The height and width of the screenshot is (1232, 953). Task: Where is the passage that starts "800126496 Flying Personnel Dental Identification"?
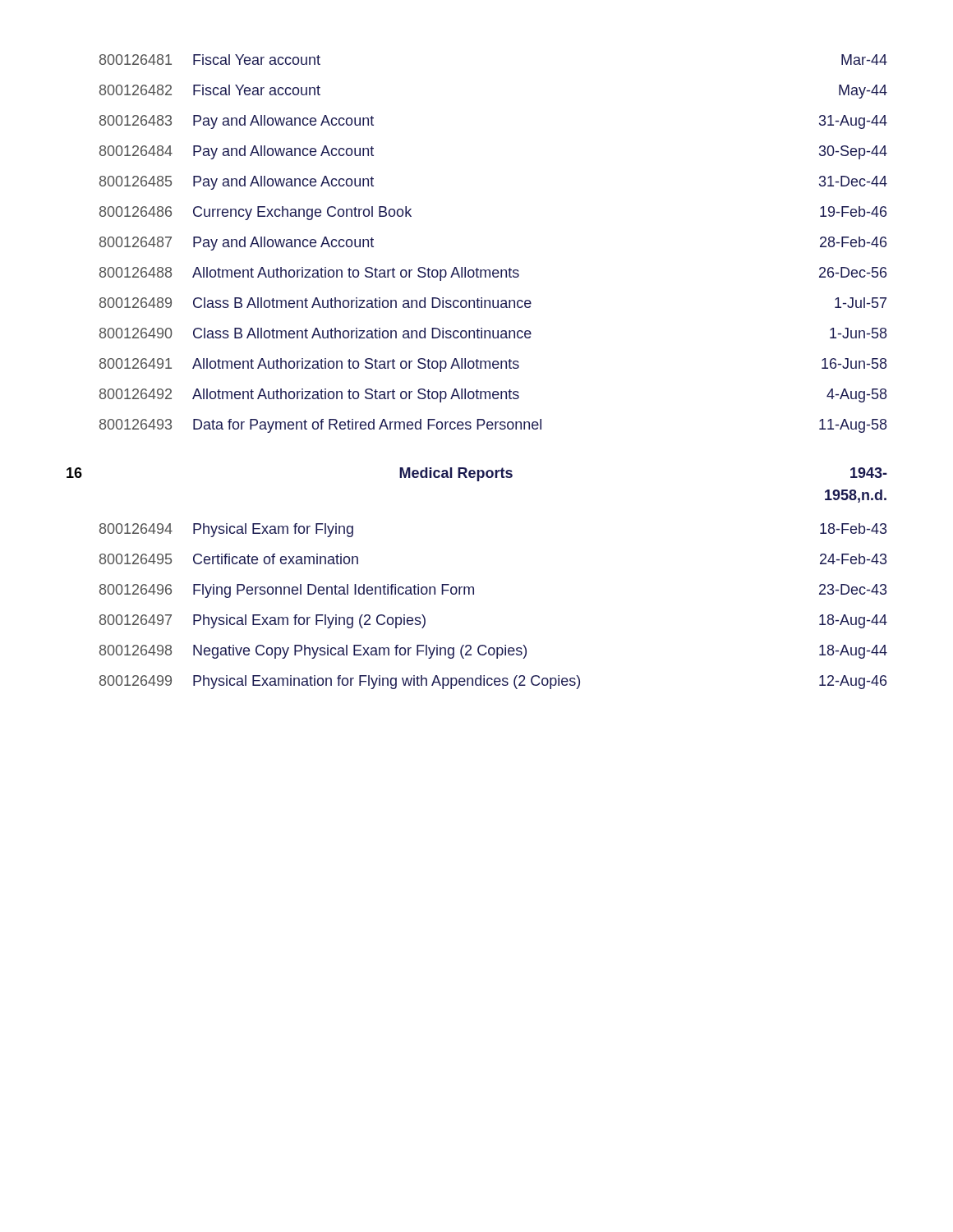click(x=476, y=590)
